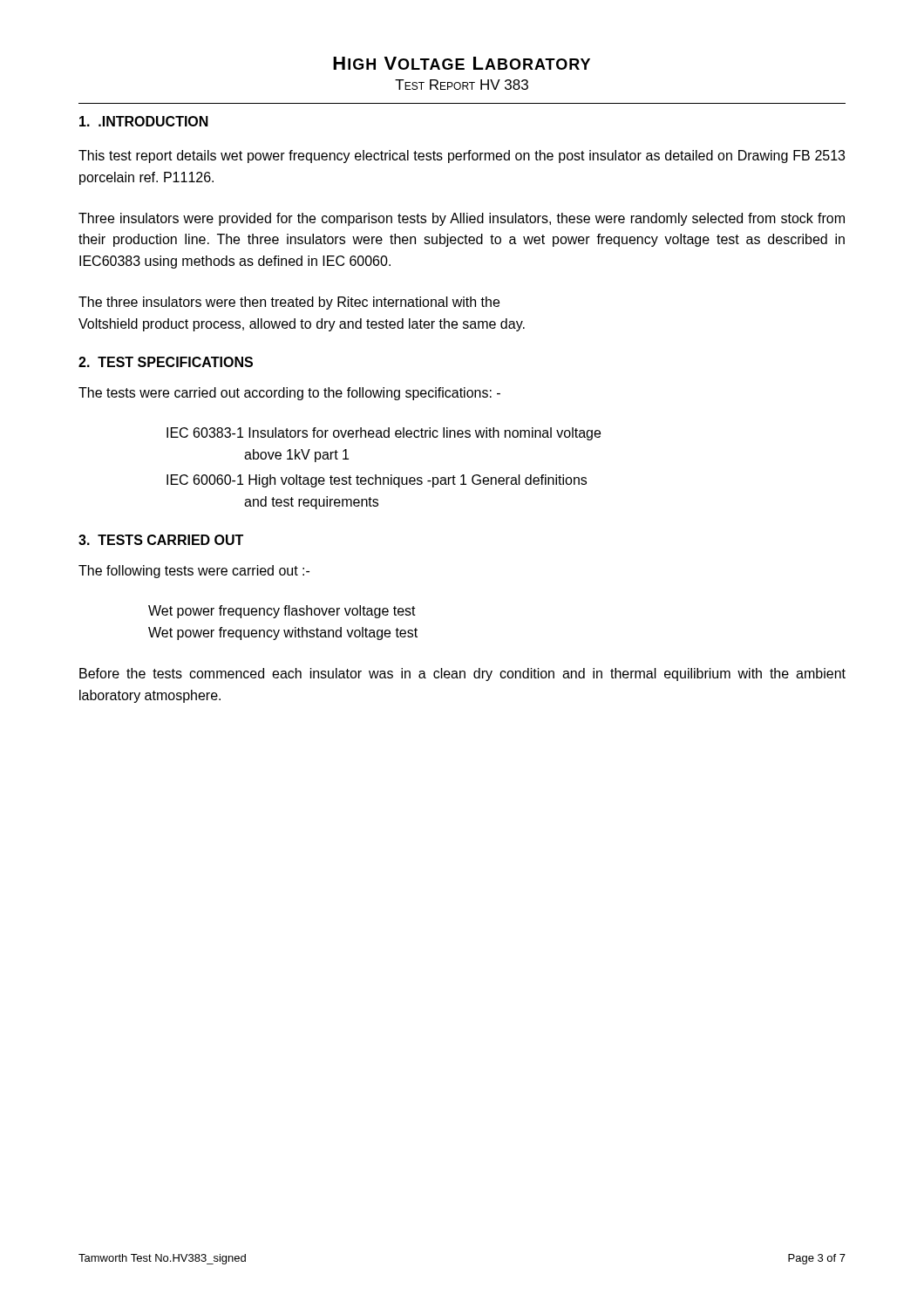924x1308 pixels.
Task: Where is the passage that starts "Wet power frequency withstand voltage"?
Action: 283,633
